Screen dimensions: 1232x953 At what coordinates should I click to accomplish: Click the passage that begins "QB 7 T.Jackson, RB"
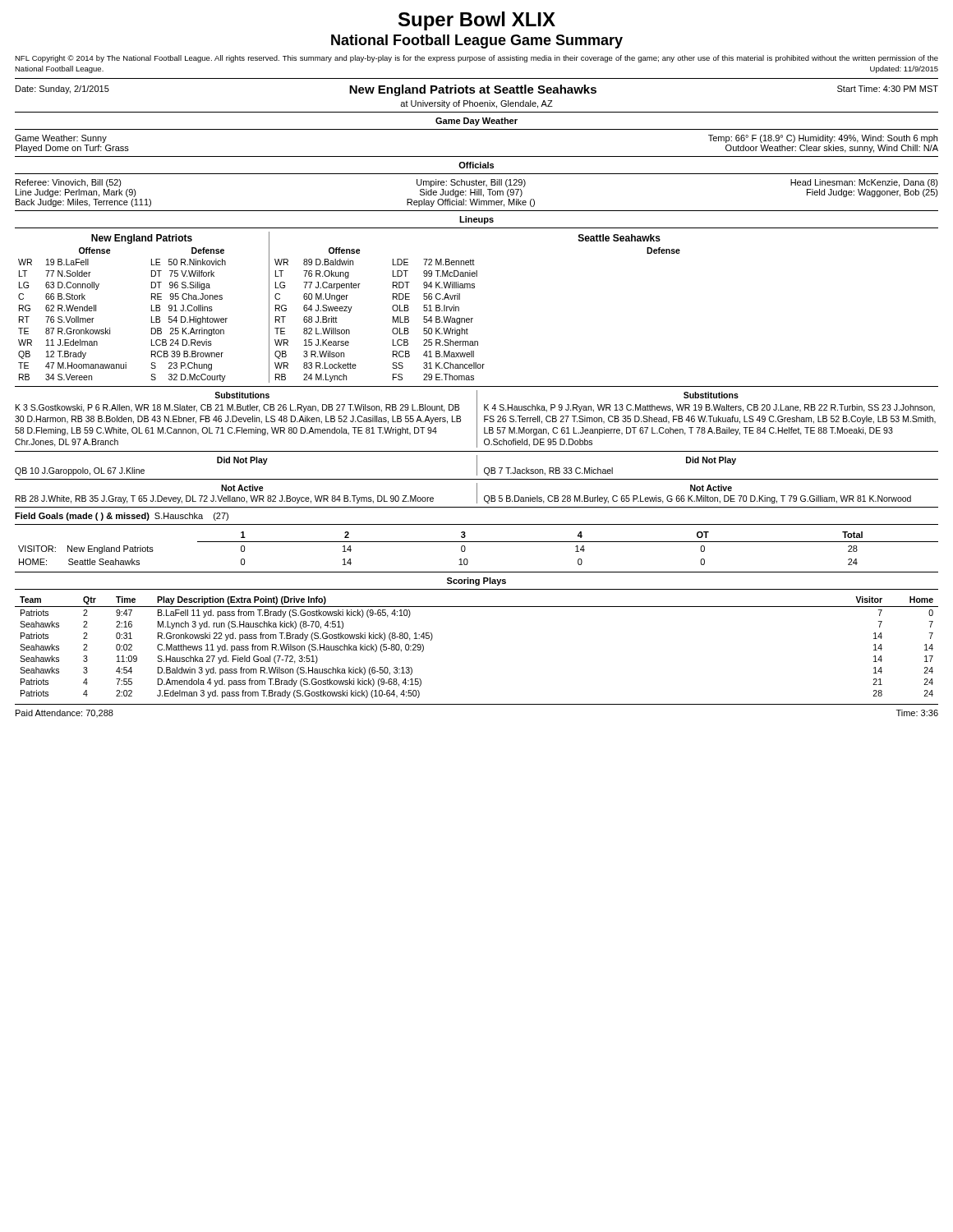(x=548, y=471)
